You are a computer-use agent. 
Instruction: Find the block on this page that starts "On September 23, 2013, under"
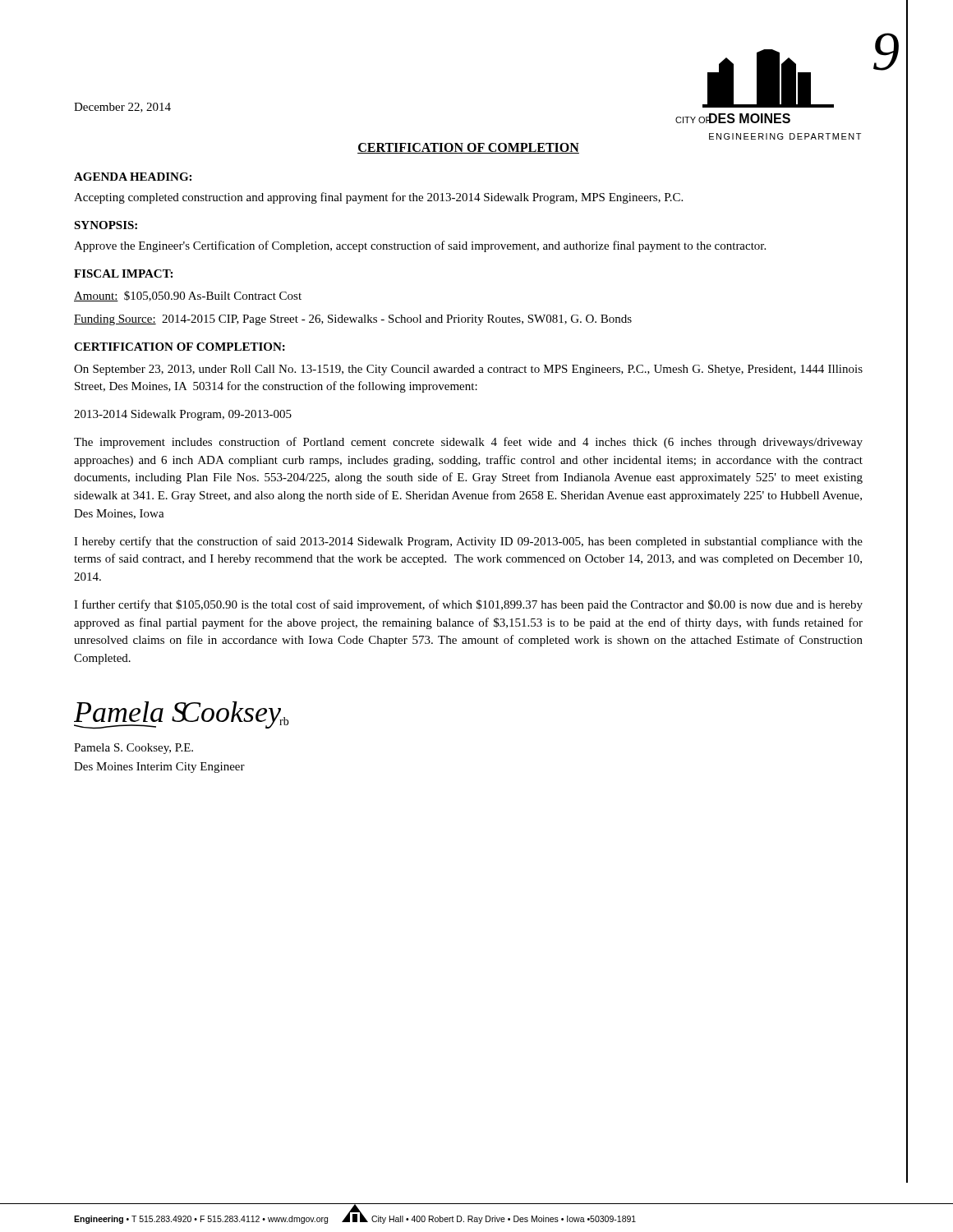(468, 377)
